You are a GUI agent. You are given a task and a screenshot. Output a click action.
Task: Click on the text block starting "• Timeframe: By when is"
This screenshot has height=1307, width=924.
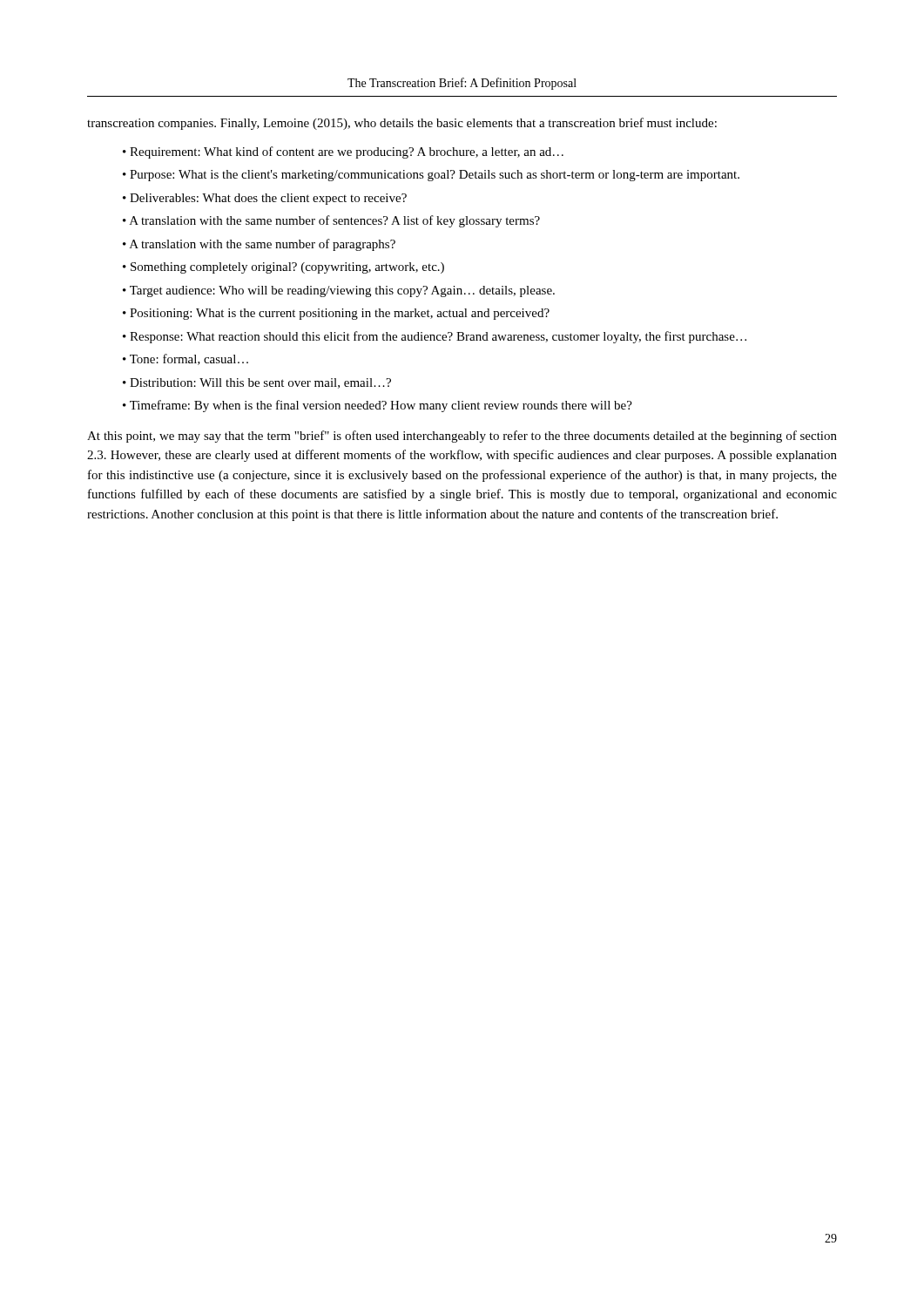377,405
